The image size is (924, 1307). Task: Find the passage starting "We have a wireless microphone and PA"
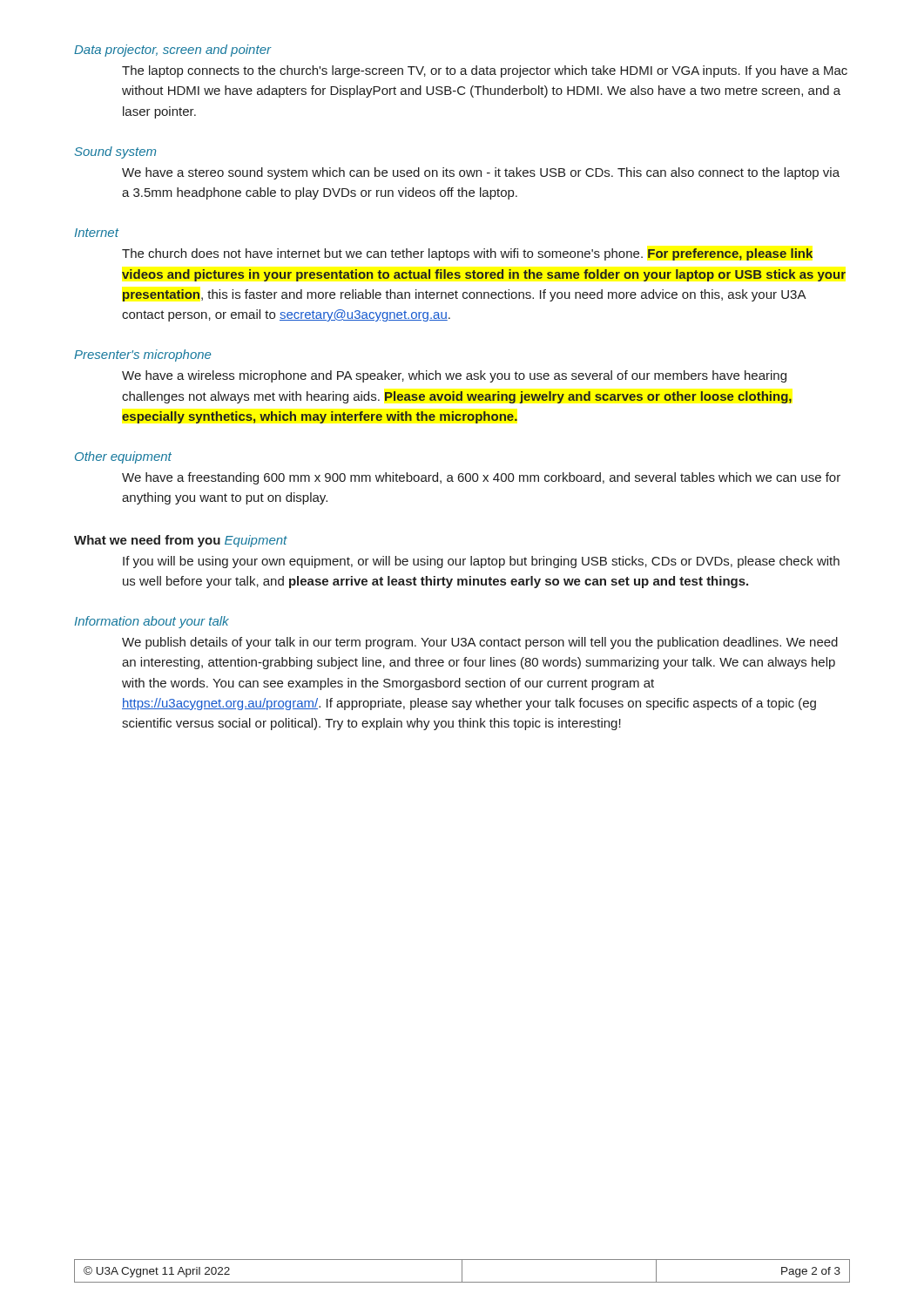457,396
